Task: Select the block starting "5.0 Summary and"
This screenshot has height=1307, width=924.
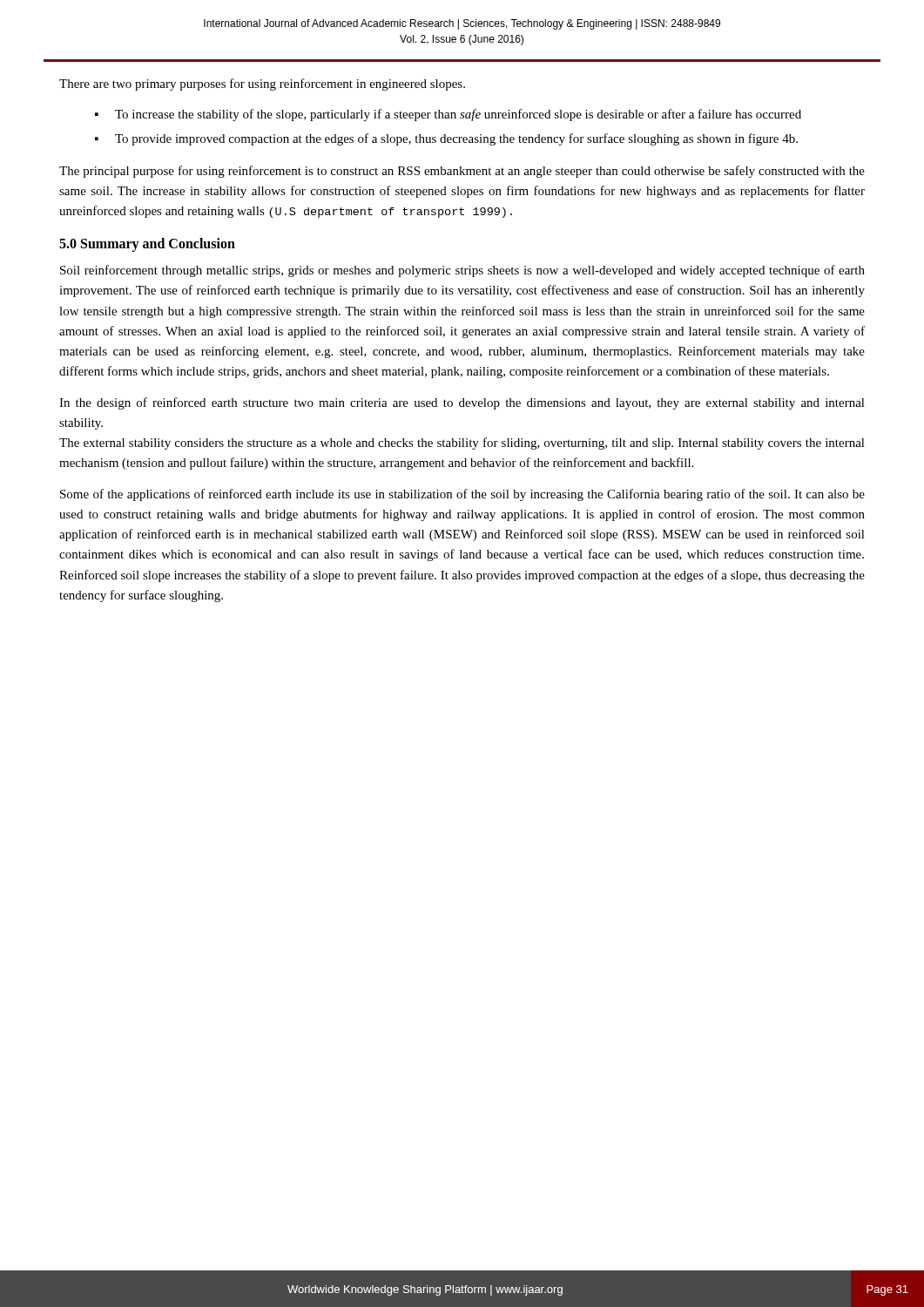Action: [147, 244]
